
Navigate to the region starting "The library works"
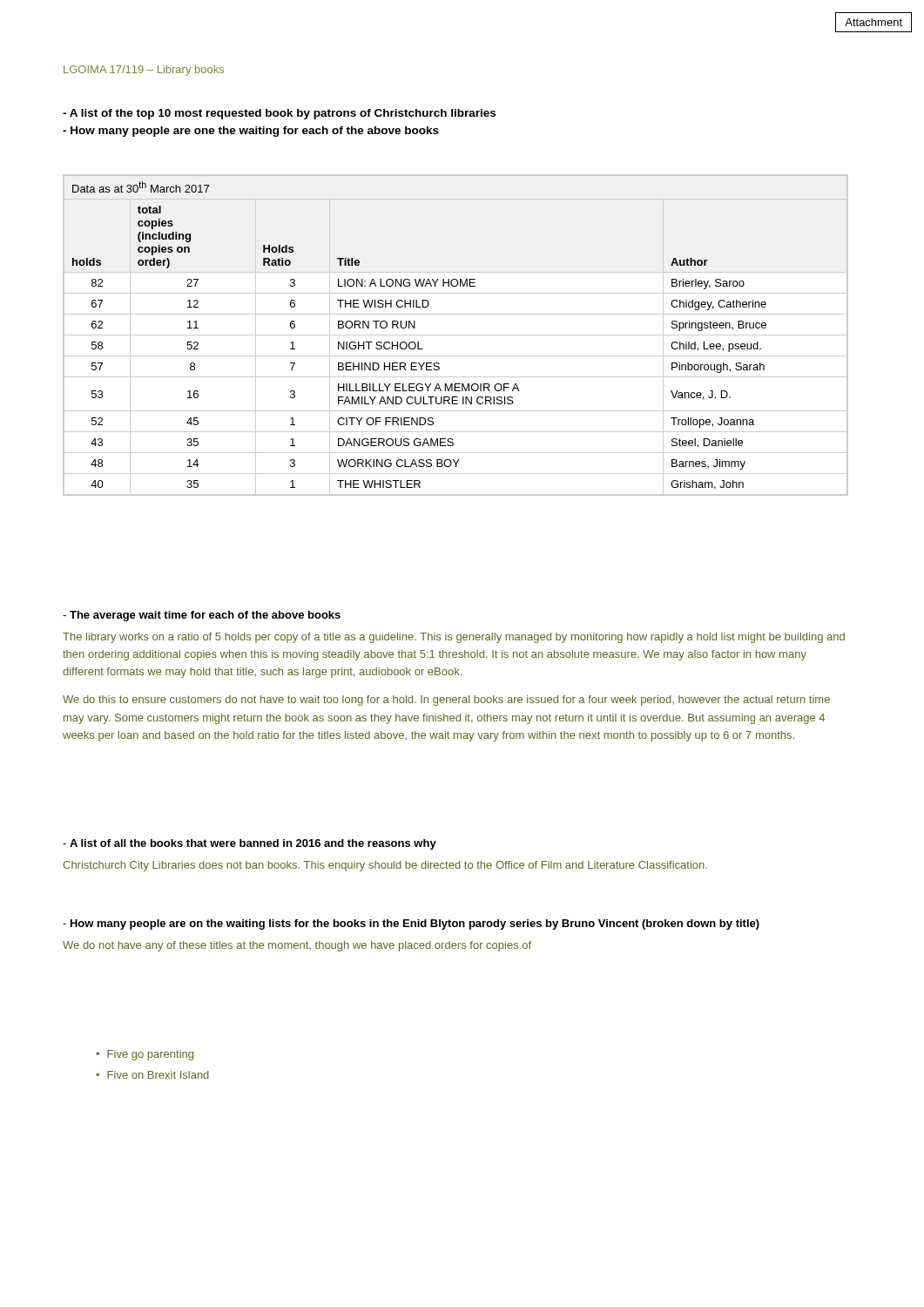(x=455, y=655)
